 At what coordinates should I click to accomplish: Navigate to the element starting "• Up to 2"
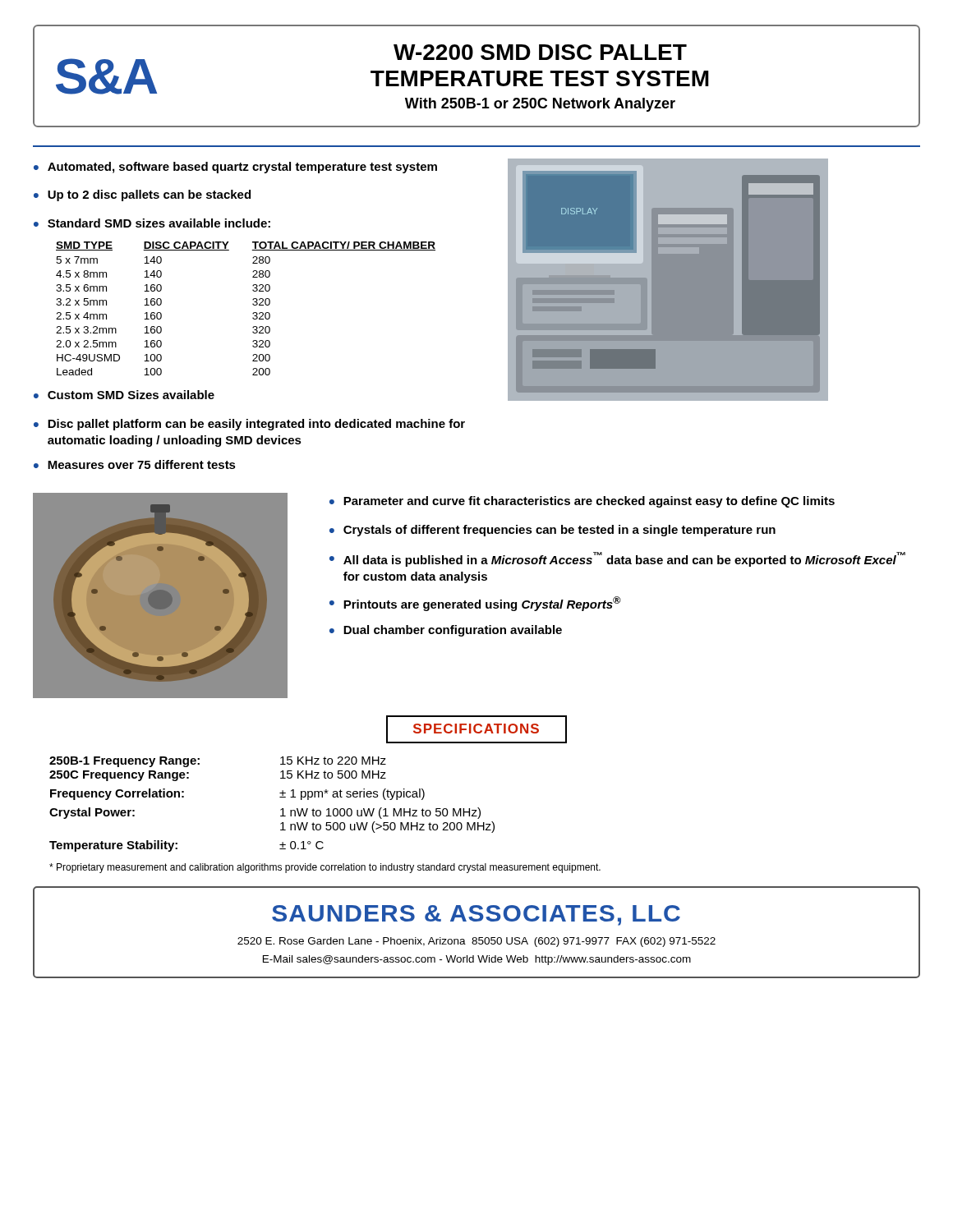pos(142,197)
